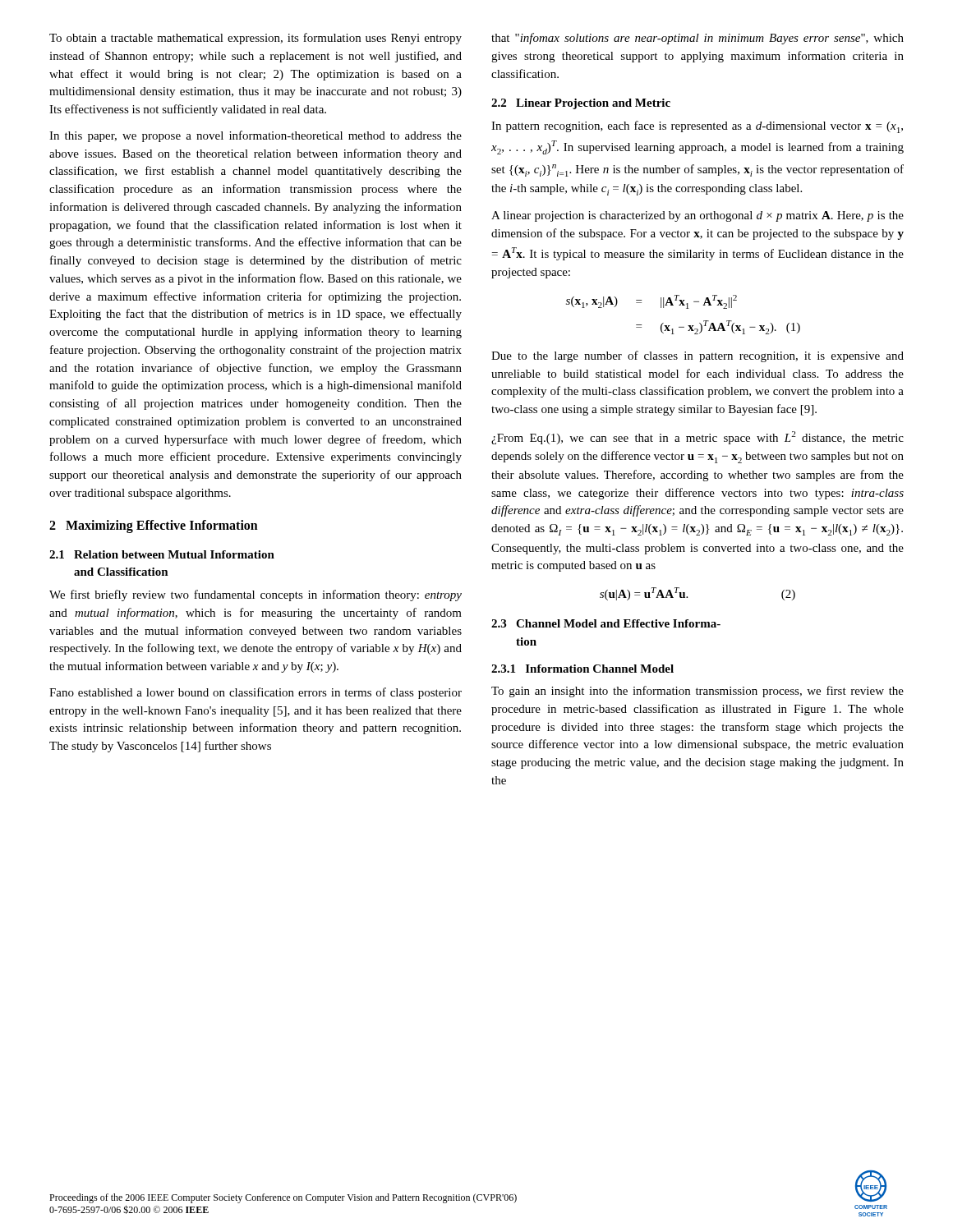Click on the passage starting "2.1 Relation between Mutual"
The width and height of the screenshot is (953, 1232).
pos(255,564)
